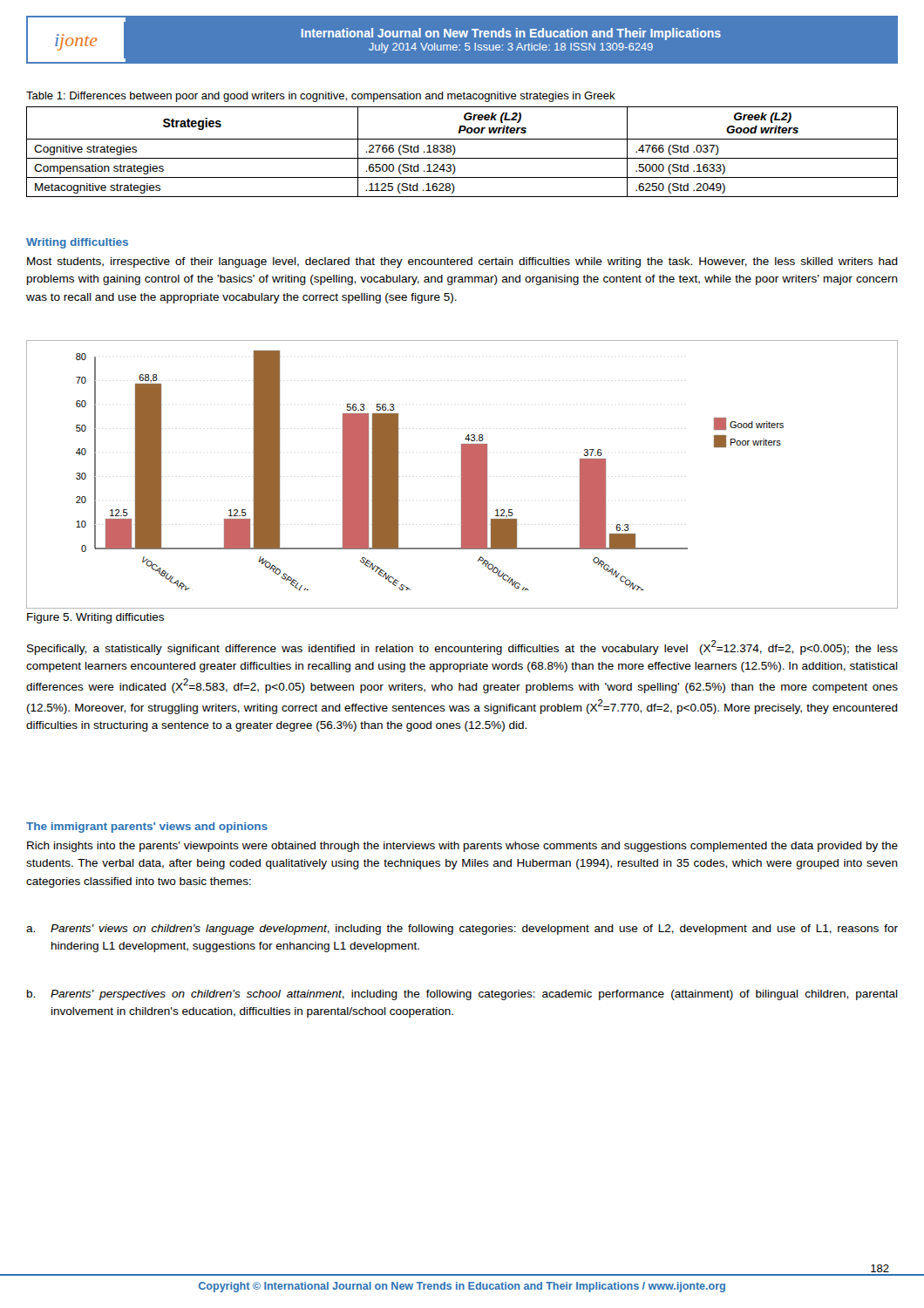Click the passage that begins "a. Parents' views on children's language development, including"
Viewport: 924px width, 1308px height.
(x=462, y=938)
